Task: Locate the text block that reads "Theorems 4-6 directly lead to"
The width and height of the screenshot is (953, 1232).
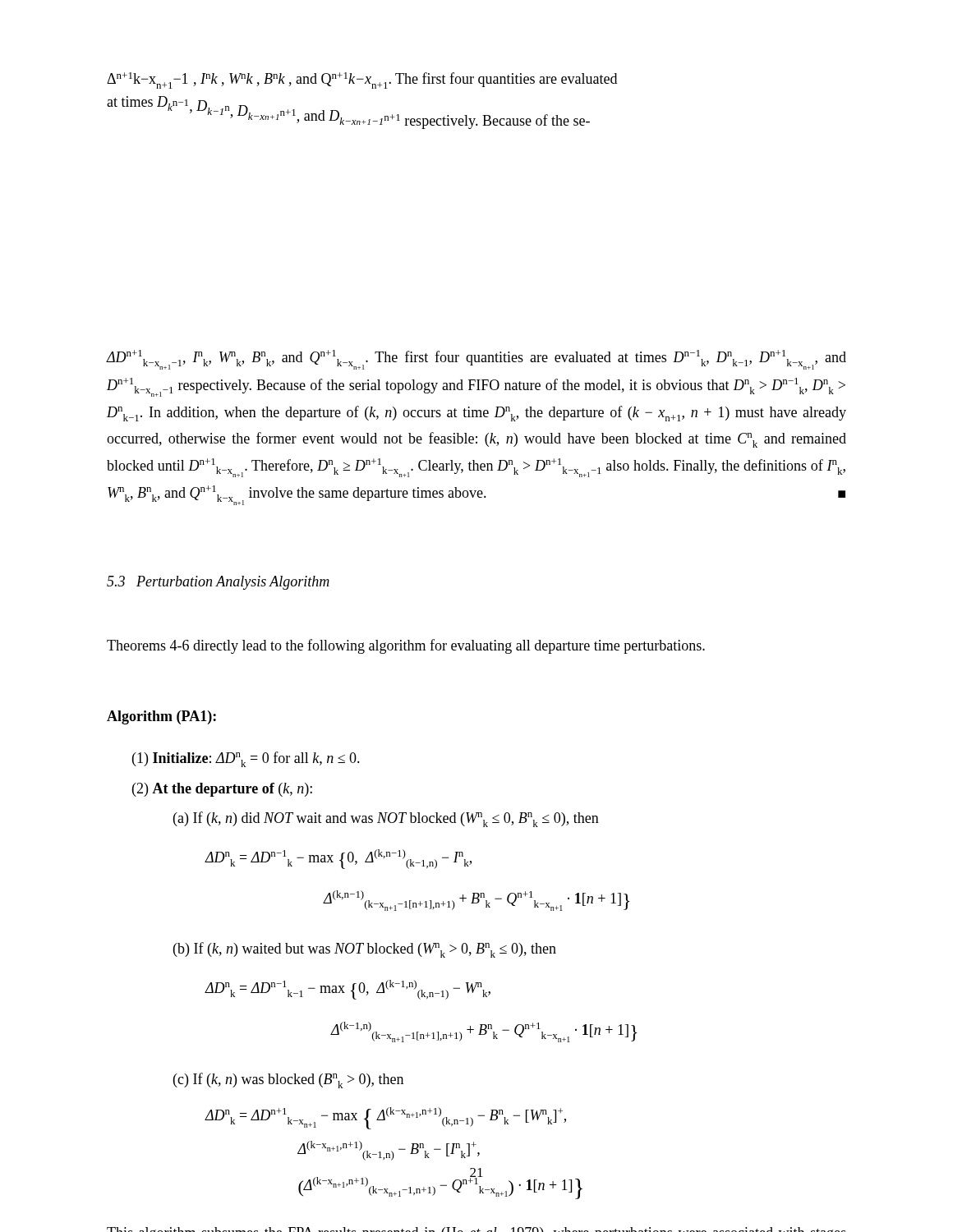Action: click(x=406, y=645)
